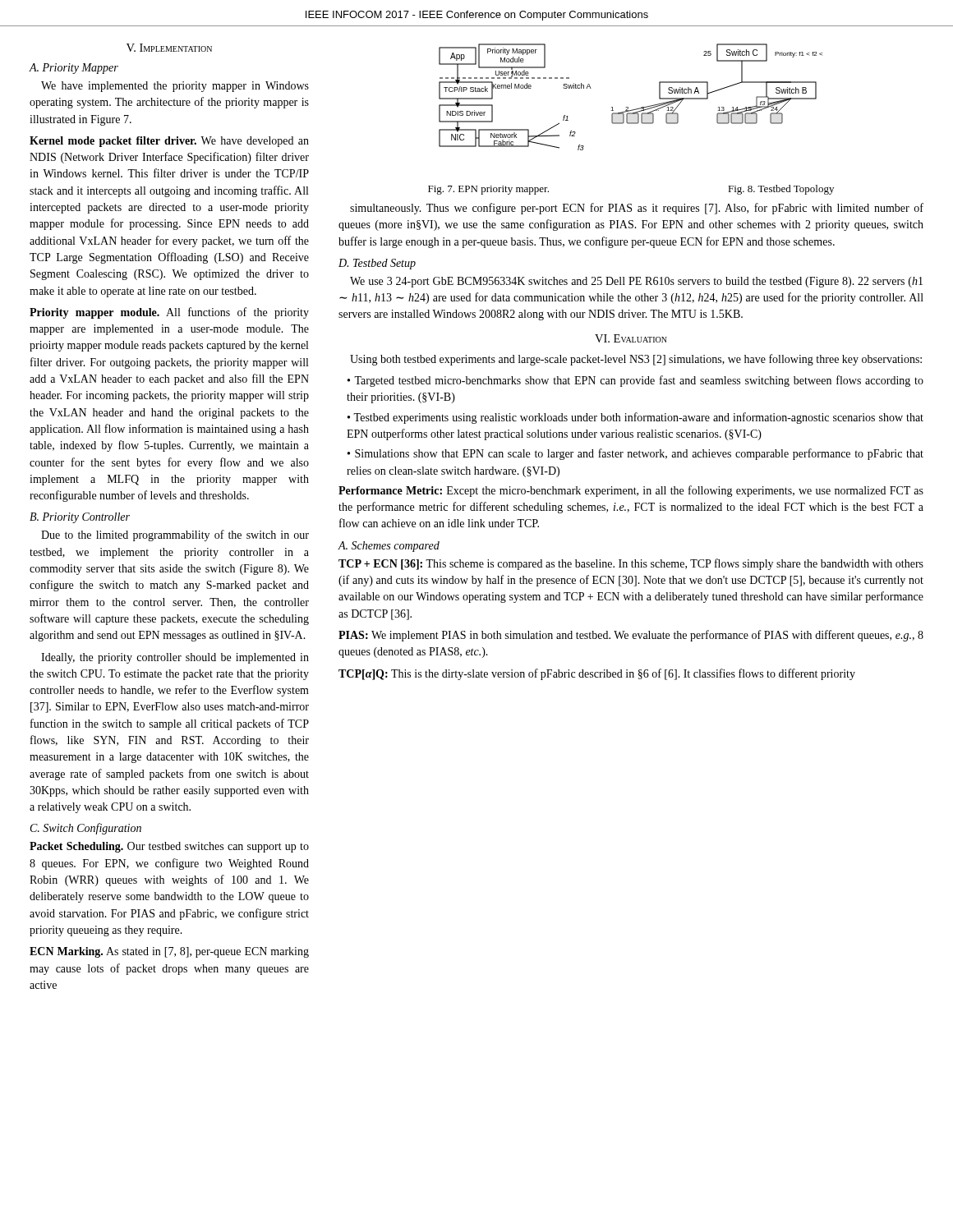The height and width of the screenshot is (1232, 953).
Task: Point to "Fig. 7. EPN priority mapper."
Action: pos(489,188)
